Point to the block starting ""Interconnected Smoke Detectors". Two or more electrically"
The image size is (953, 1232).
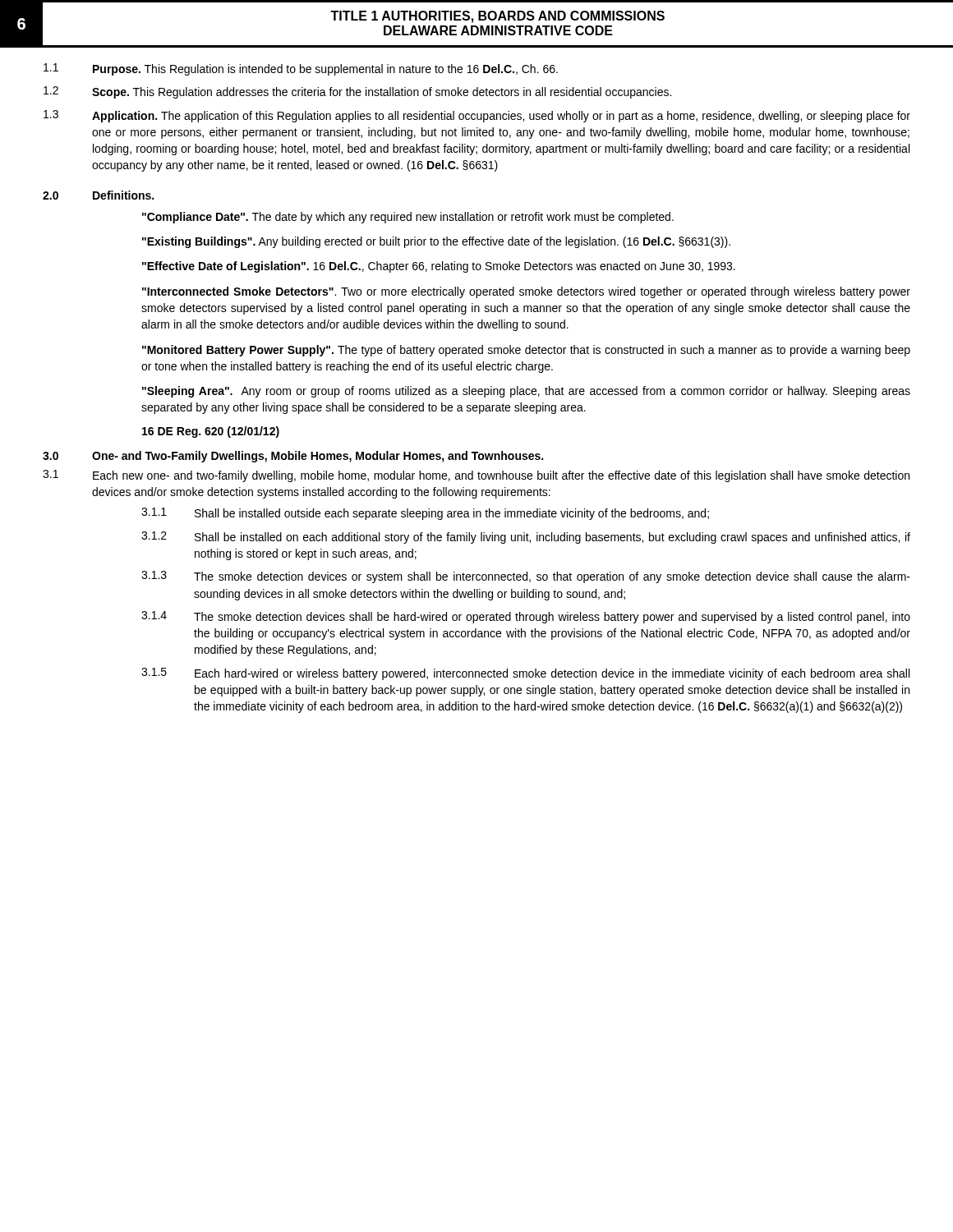point(526,308)
